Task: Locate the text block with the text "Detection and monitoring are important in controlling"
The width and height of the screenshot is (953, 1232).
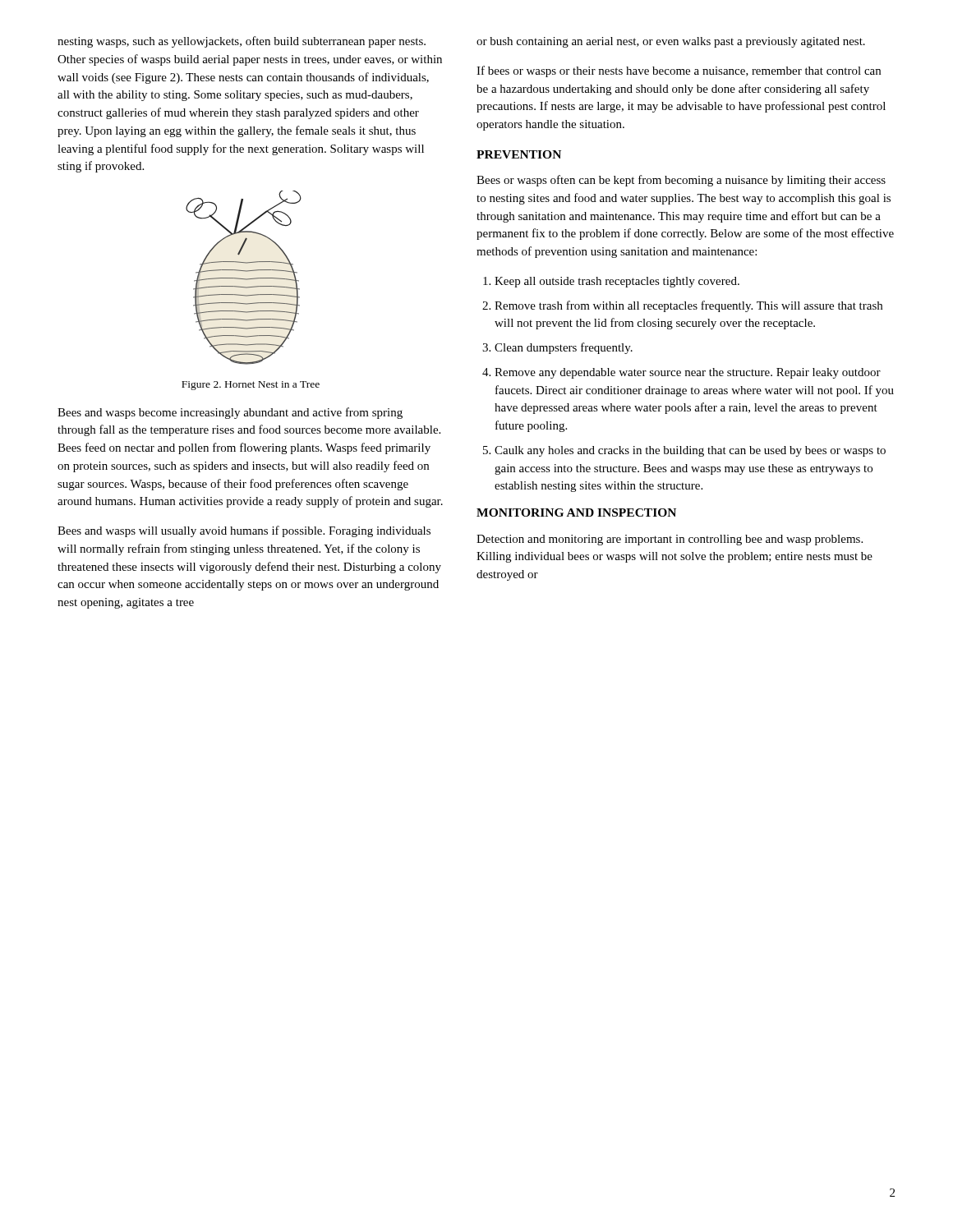Action: (674, 556)
